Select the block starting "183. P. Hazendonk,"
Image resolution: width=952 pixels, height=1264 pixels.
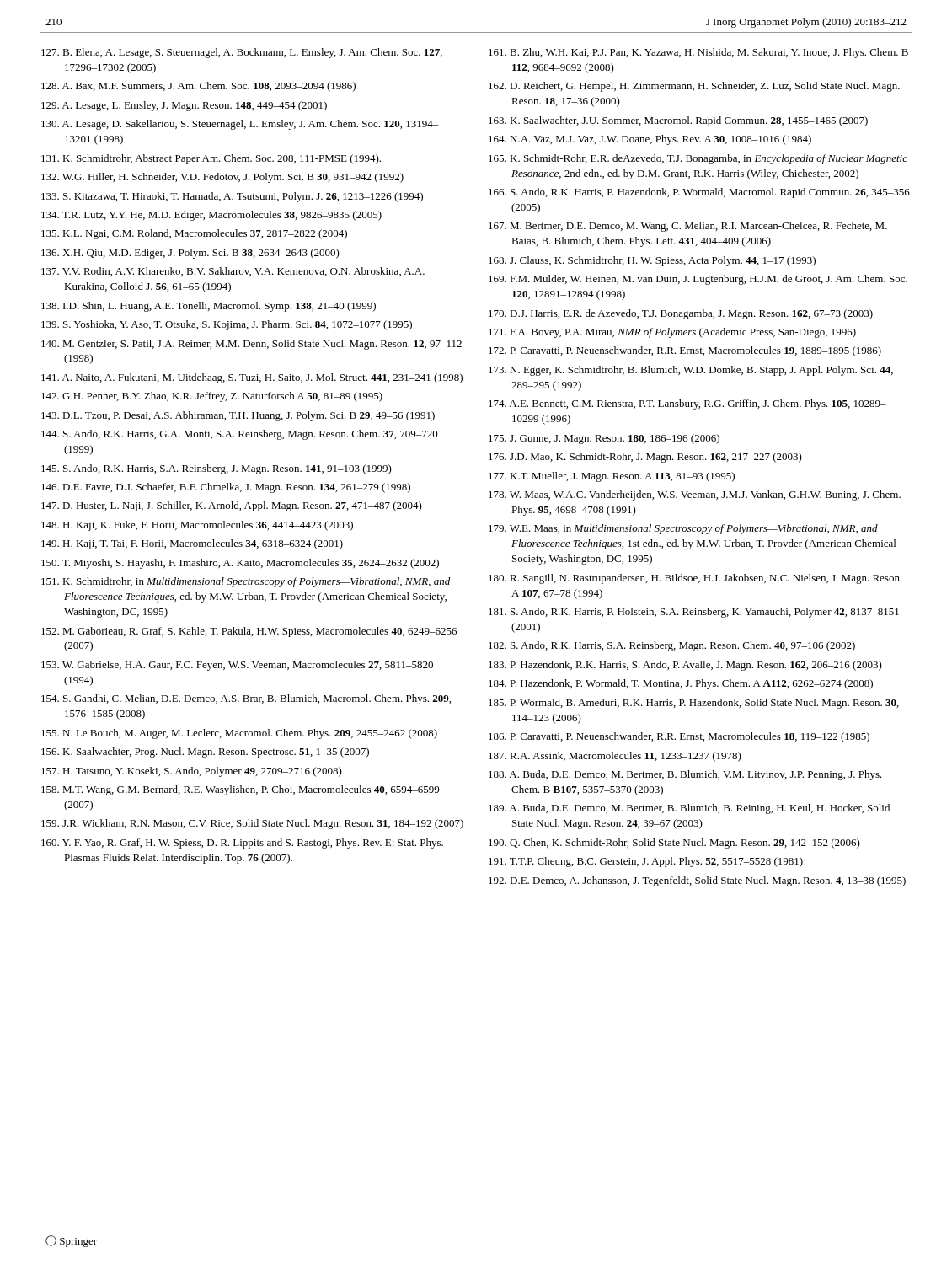click(x=685, y=664)
